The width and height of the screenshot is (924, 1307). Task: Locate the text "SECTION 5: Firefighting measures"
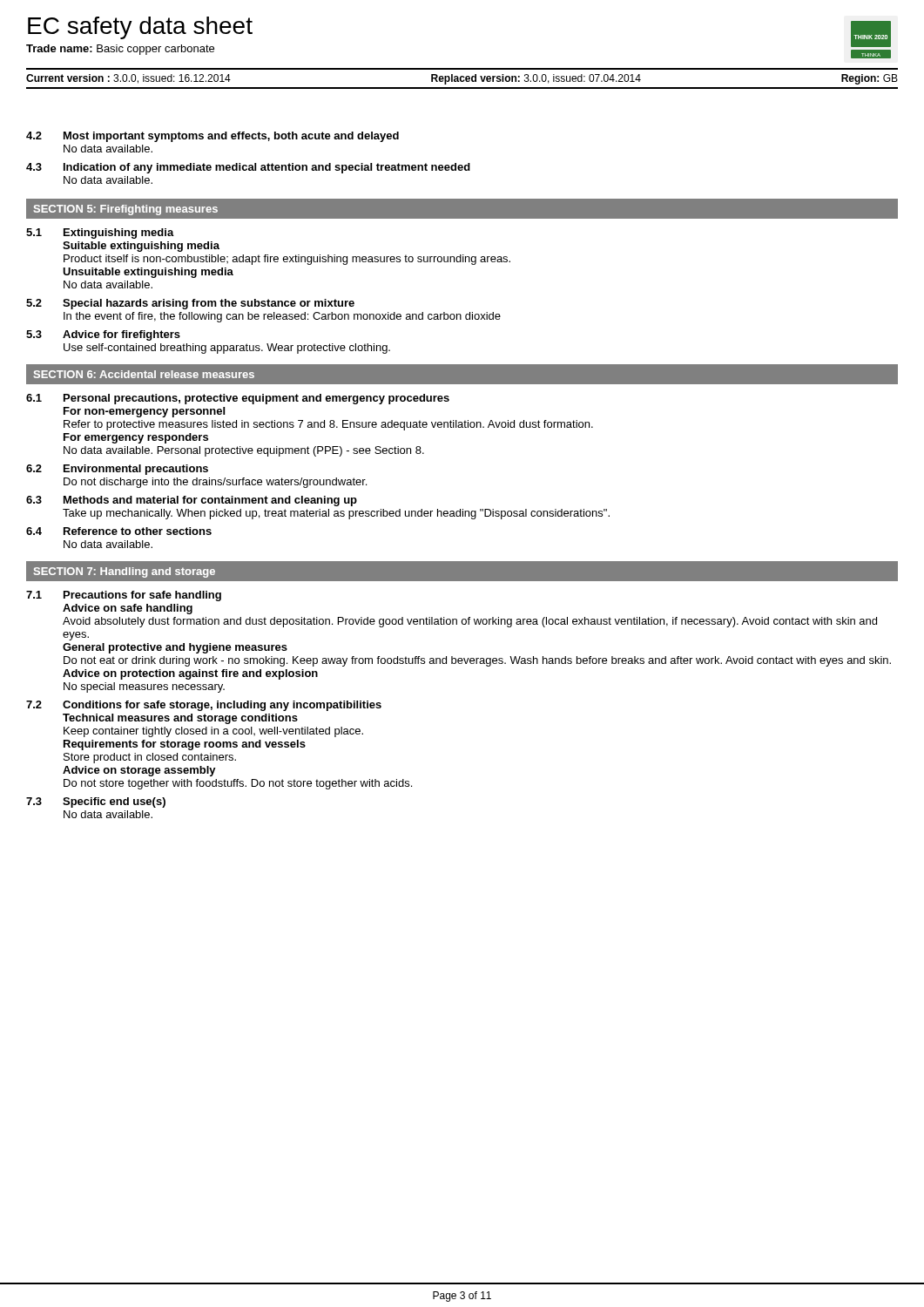click(126, 209)
